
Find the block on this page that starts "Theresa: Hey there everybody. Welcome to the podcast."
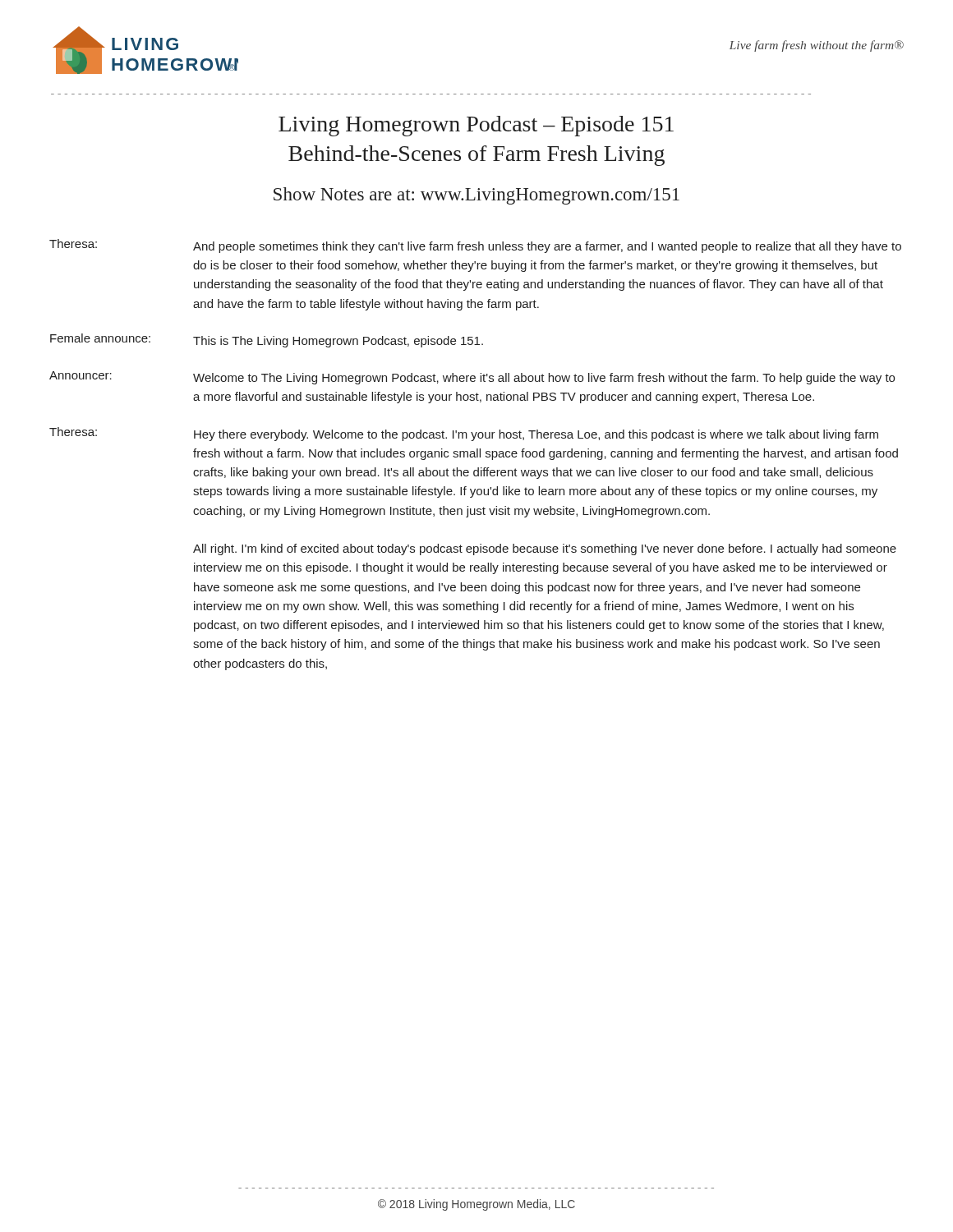pos(476,548)
